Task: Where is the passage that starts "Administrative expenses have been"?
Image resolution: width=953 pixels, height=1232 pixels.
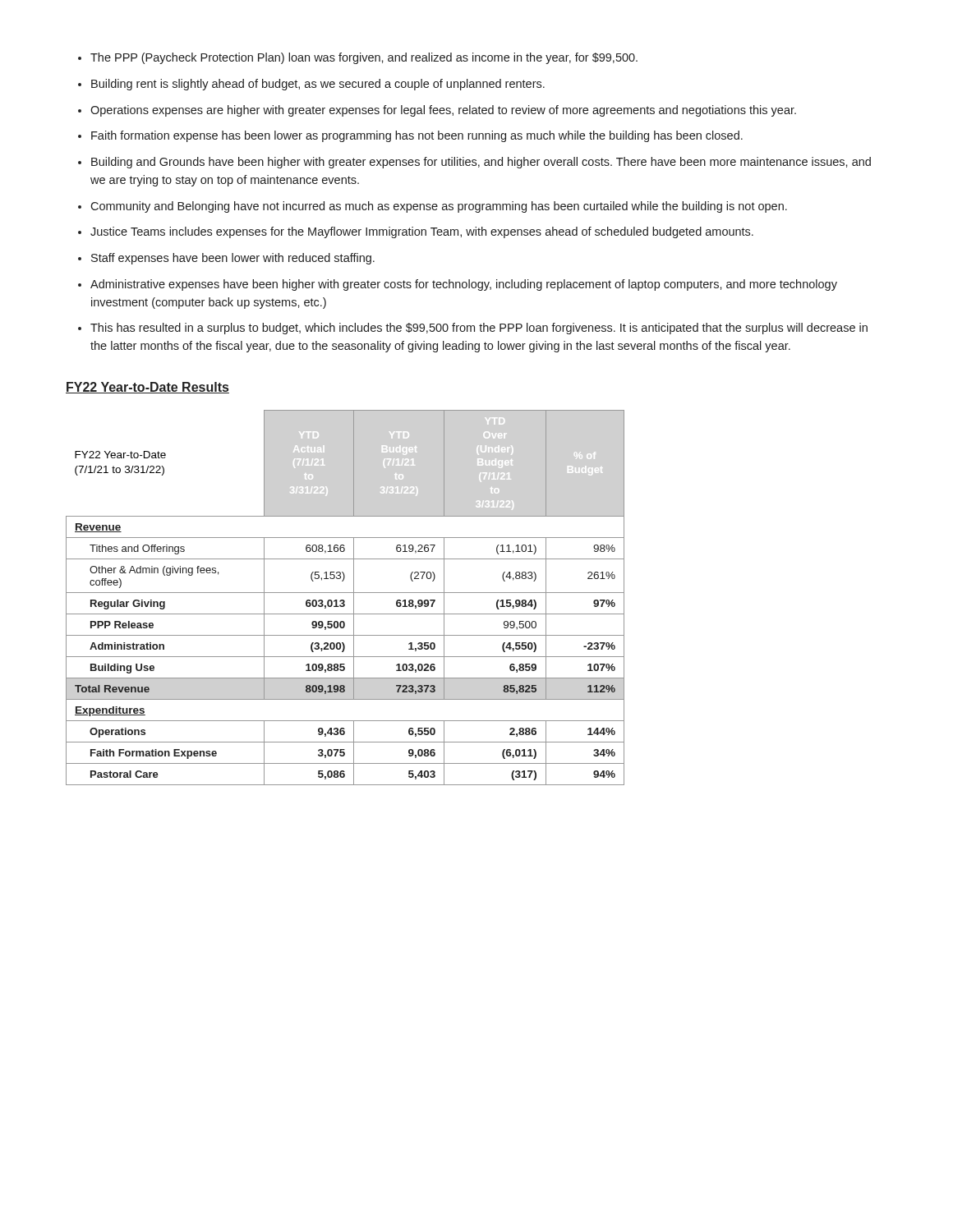Action: click(x=464, y=293)
